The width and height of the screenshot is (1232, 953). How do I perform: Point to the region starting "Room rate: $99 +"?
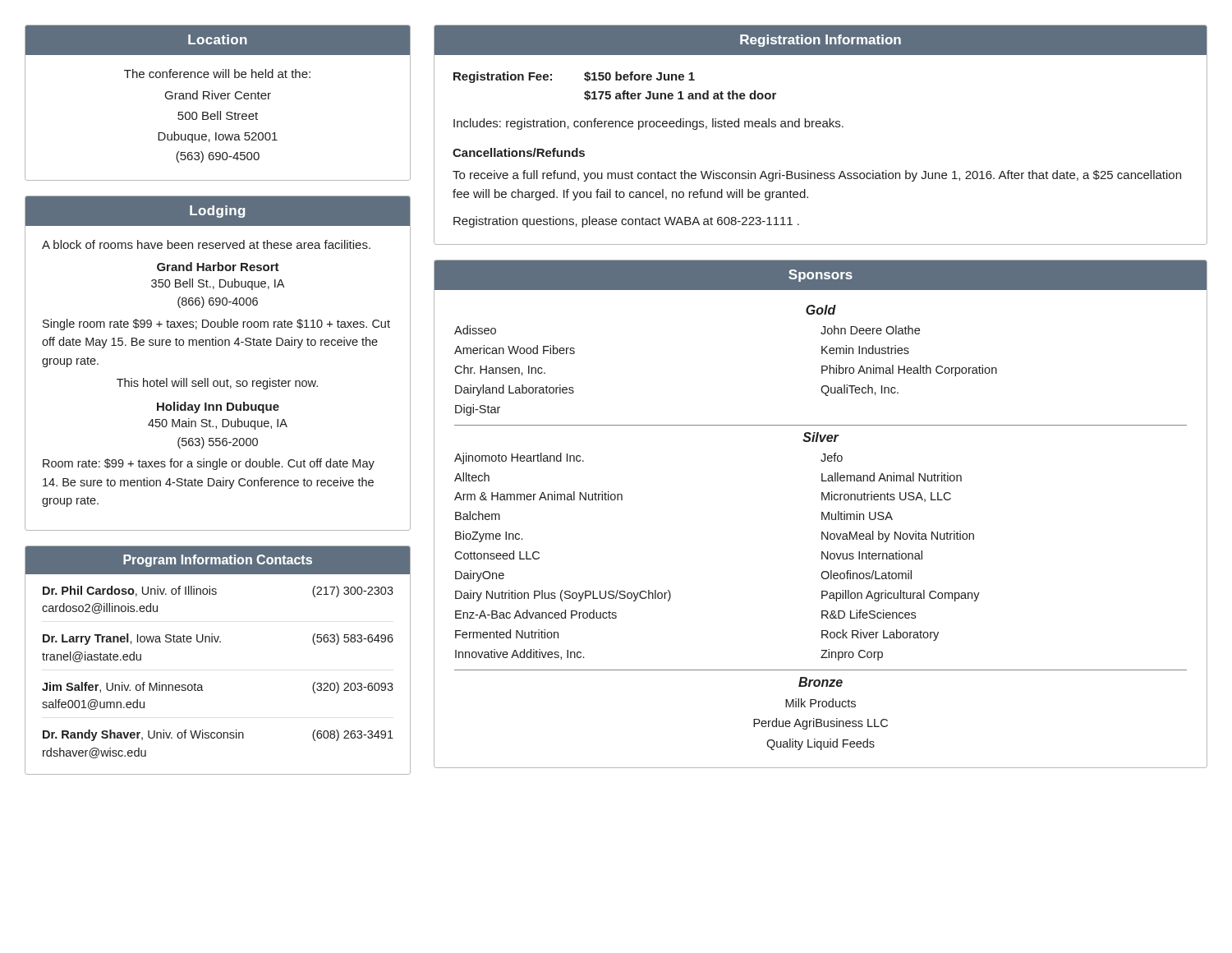click(x=208, y=482)
